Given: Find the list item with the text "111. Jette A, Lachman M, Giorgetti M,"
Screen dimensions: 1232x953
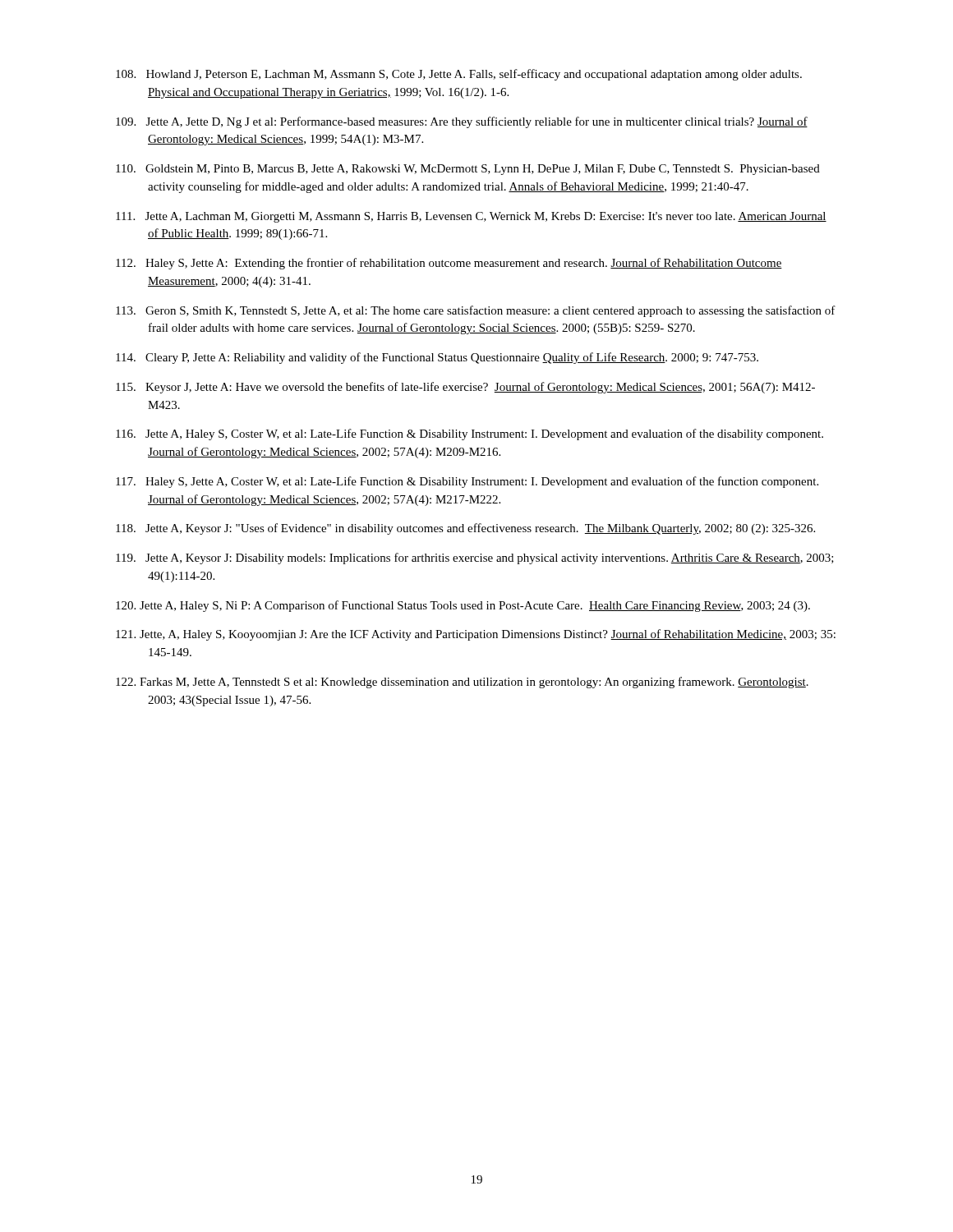Looking at the screenshot, I should point(471,225).
